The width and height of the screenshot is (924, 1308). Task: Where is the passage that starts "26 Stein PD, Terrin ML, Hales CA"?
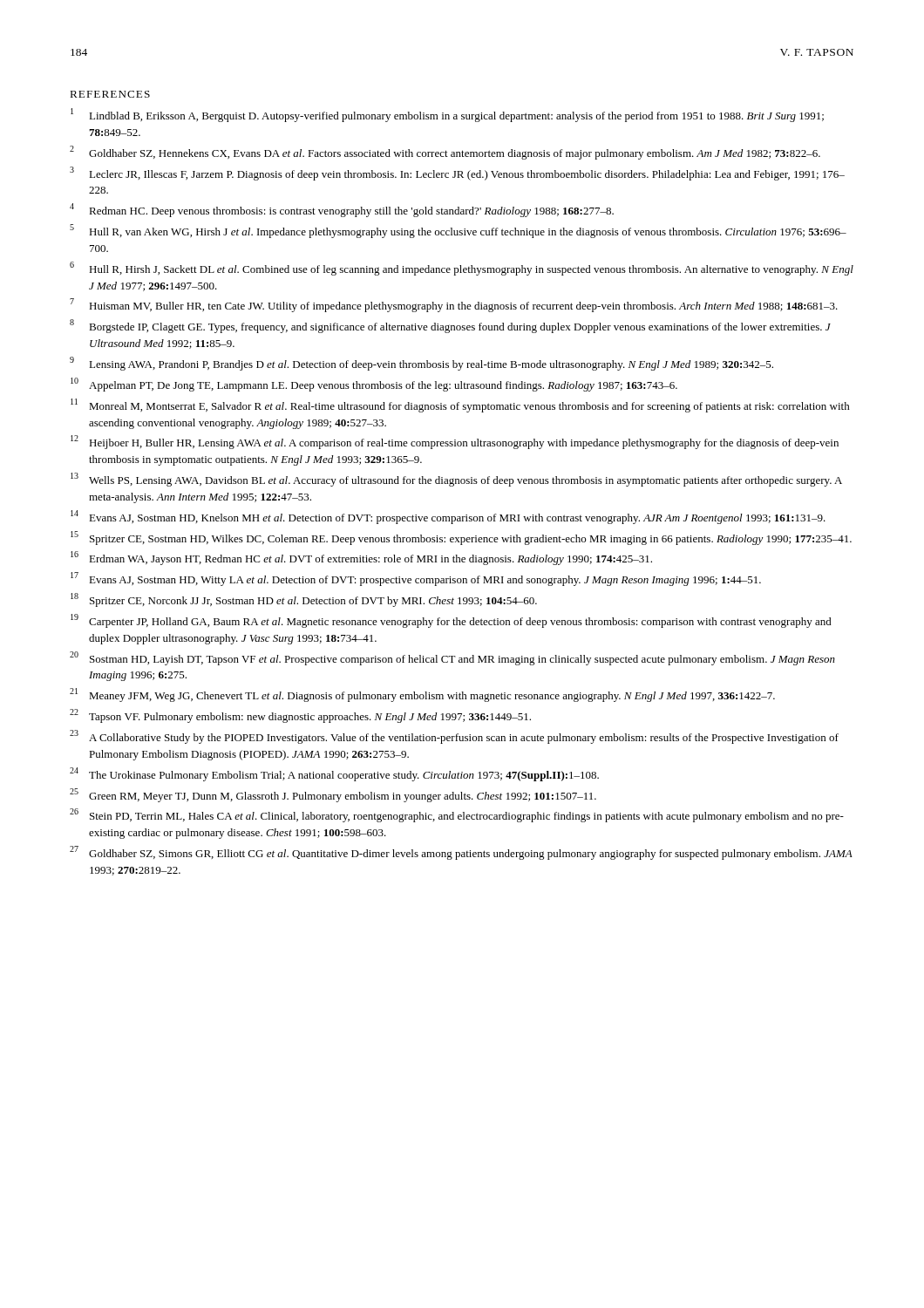462,825
